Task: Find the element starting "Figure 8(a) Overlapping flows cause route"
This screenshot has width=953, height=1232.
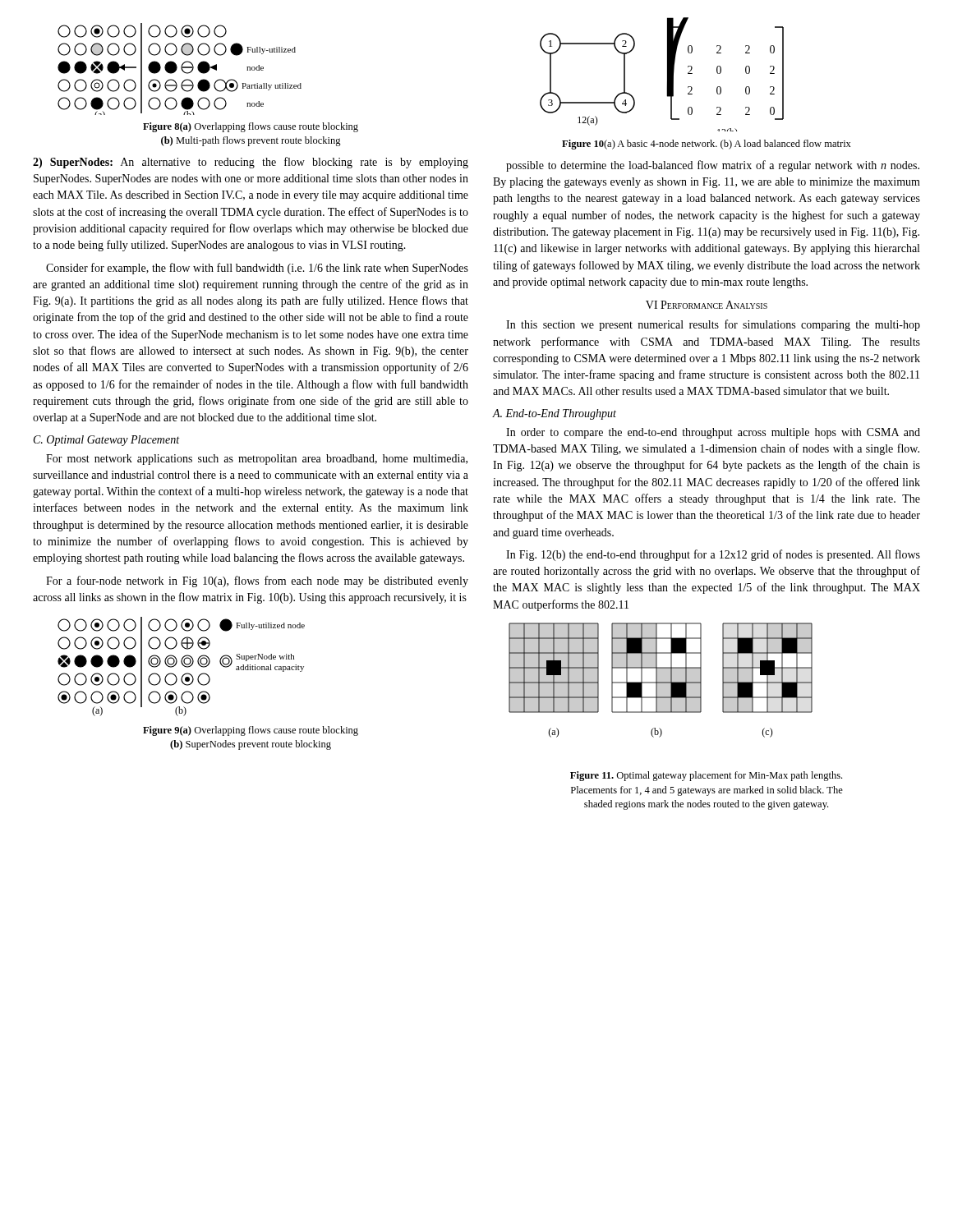Action: pyautogui.click(x=251, y=133)
